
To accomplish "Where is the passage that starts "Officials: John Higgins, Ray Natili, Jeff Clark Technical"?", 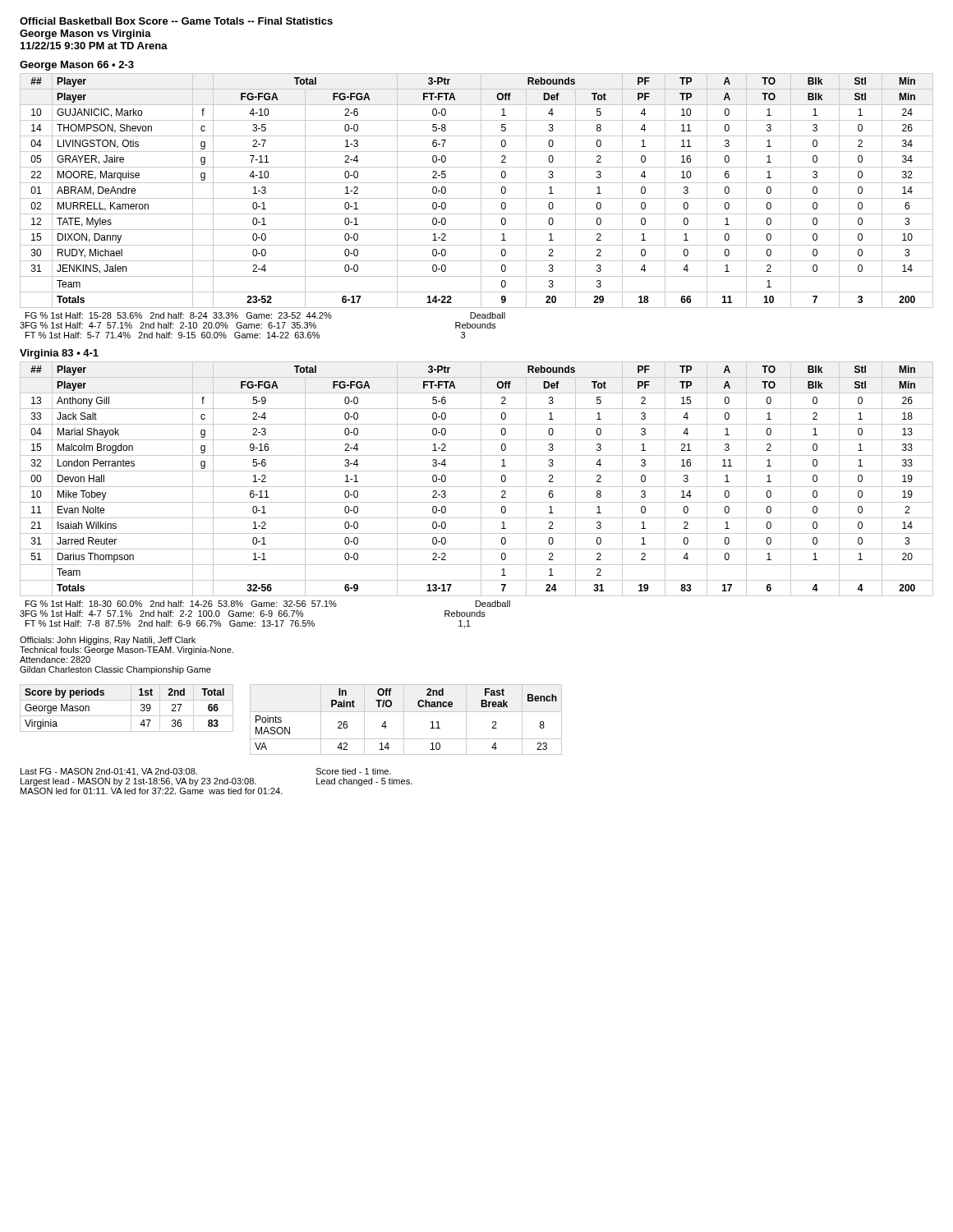I will 127,655.
